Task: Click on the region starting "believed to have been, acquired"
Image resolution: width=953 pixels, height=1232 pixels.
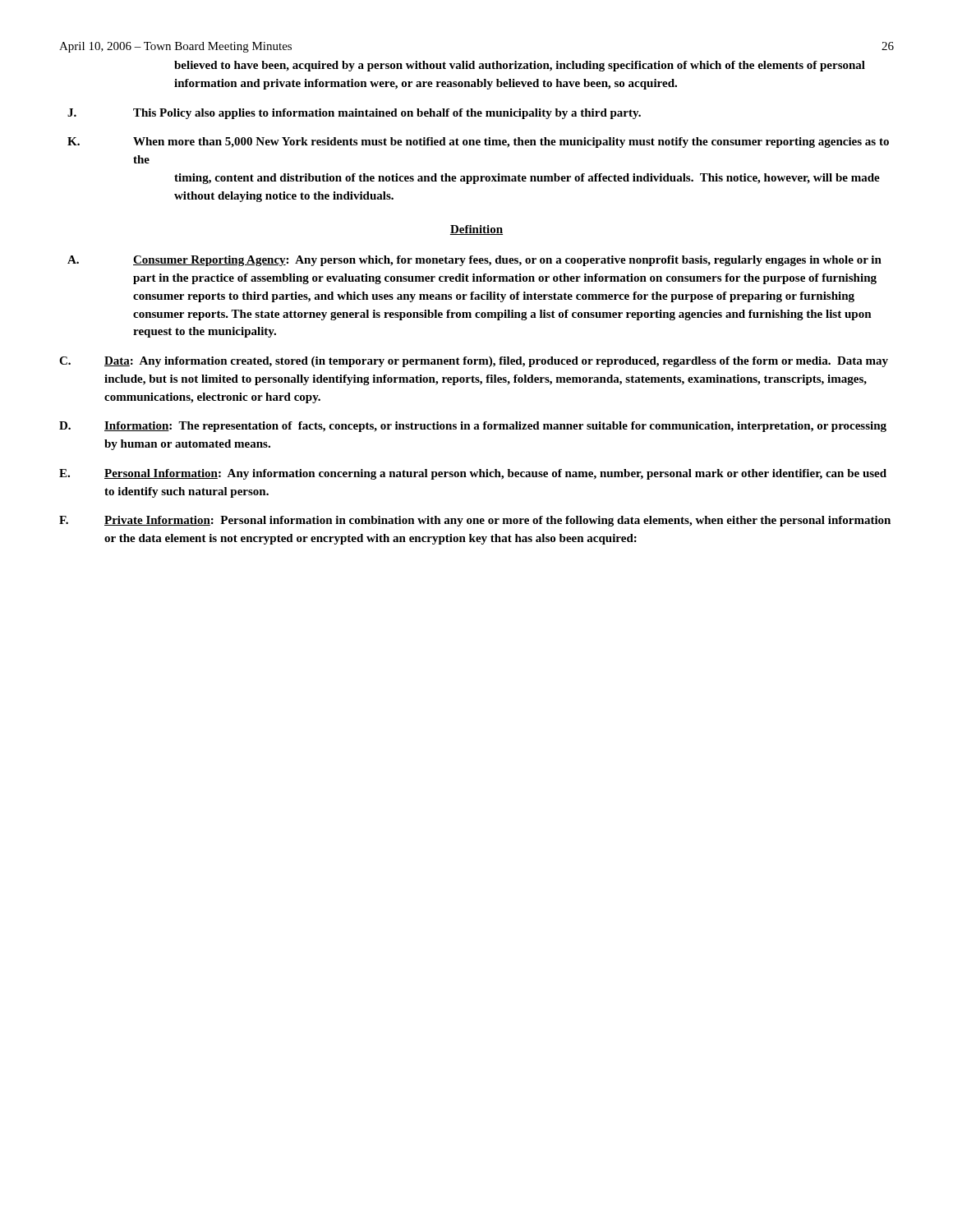Action: coord(520,74)
